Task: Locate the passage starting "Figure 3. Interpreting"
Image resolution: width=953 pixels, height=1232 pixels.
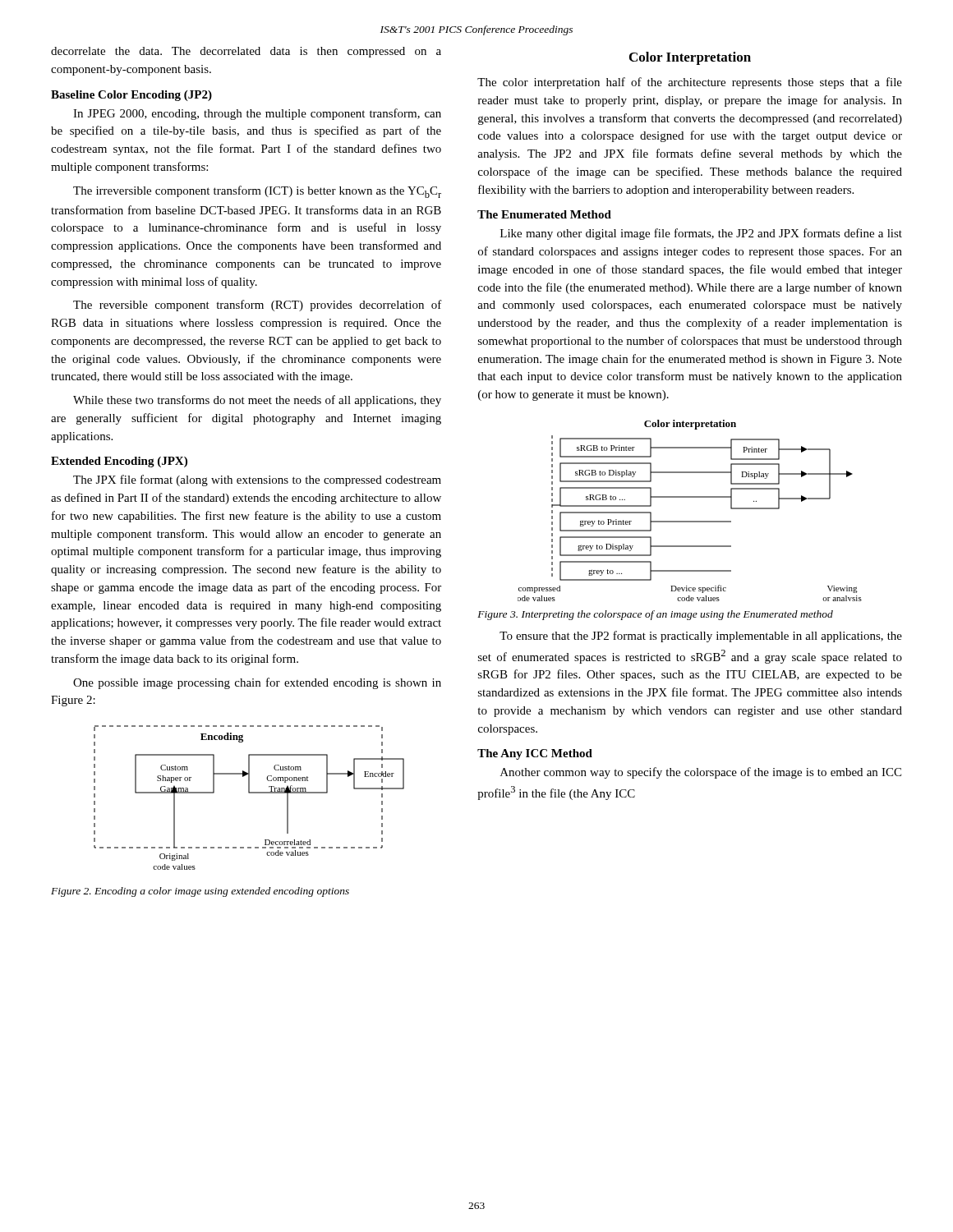Action: 655,614
